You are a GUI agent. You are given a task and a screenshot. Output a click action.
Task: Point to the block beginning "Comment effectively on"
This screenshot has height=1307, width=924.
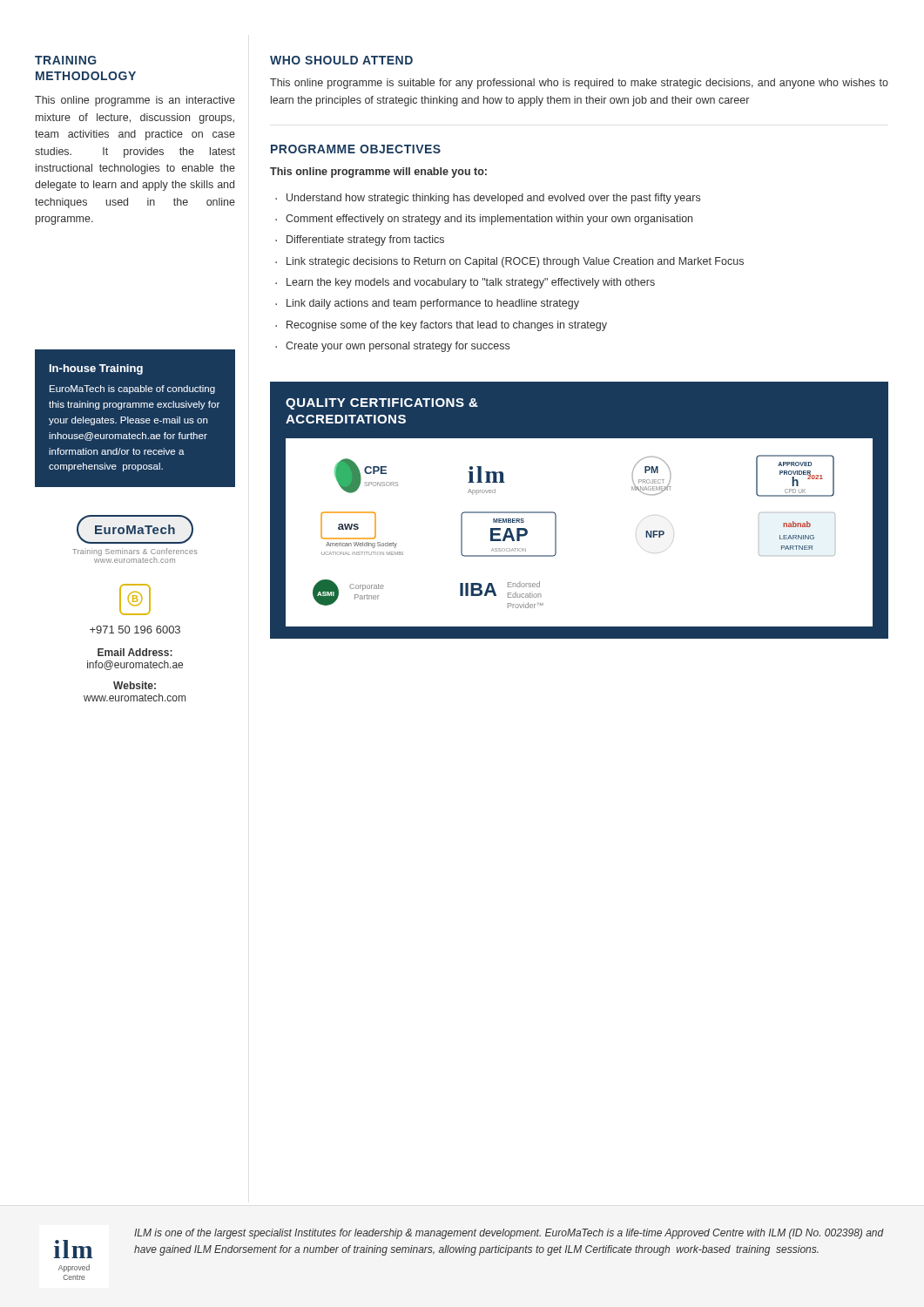[579, 219]
